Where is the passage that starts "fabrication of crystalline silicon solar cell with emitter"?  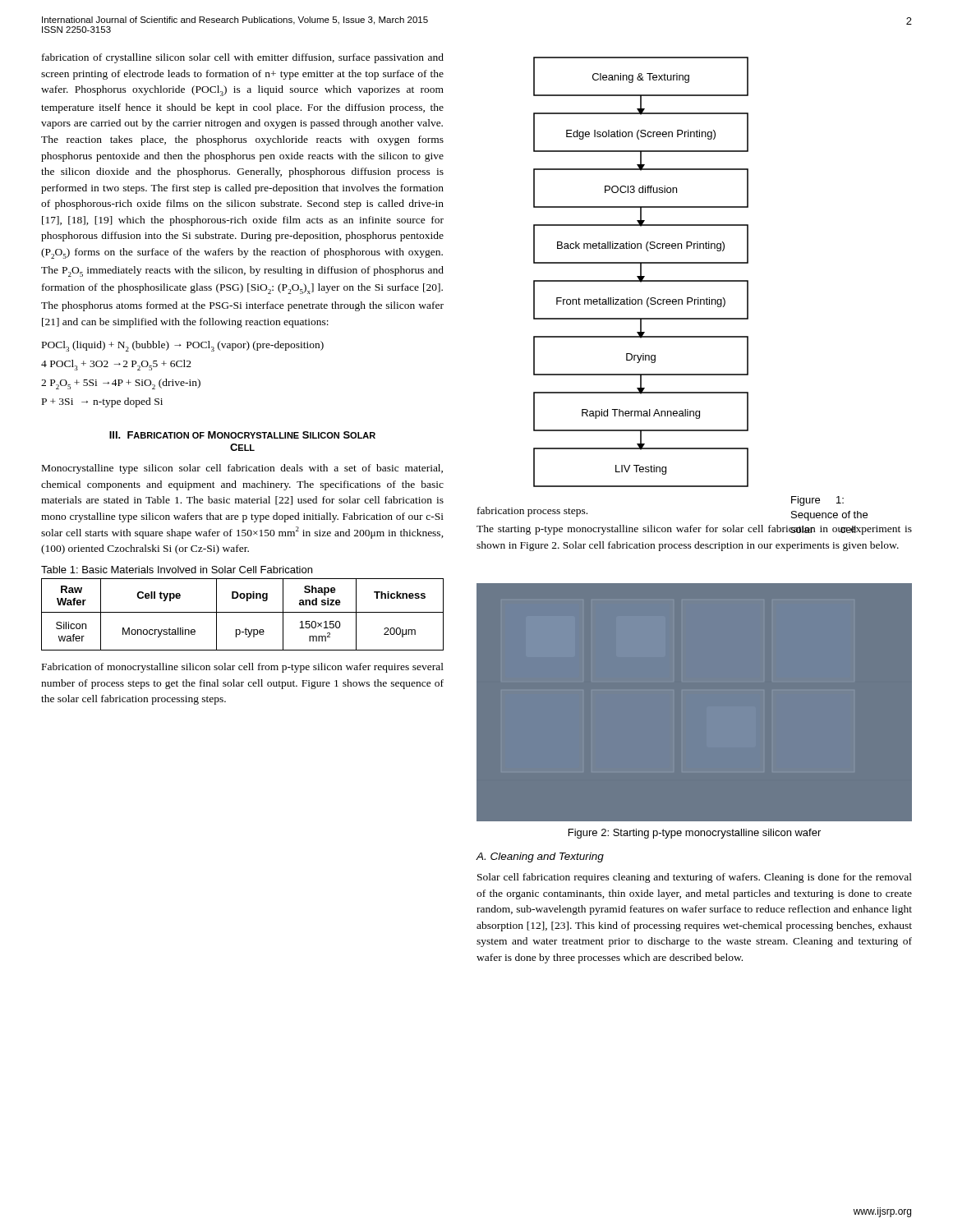242,189
